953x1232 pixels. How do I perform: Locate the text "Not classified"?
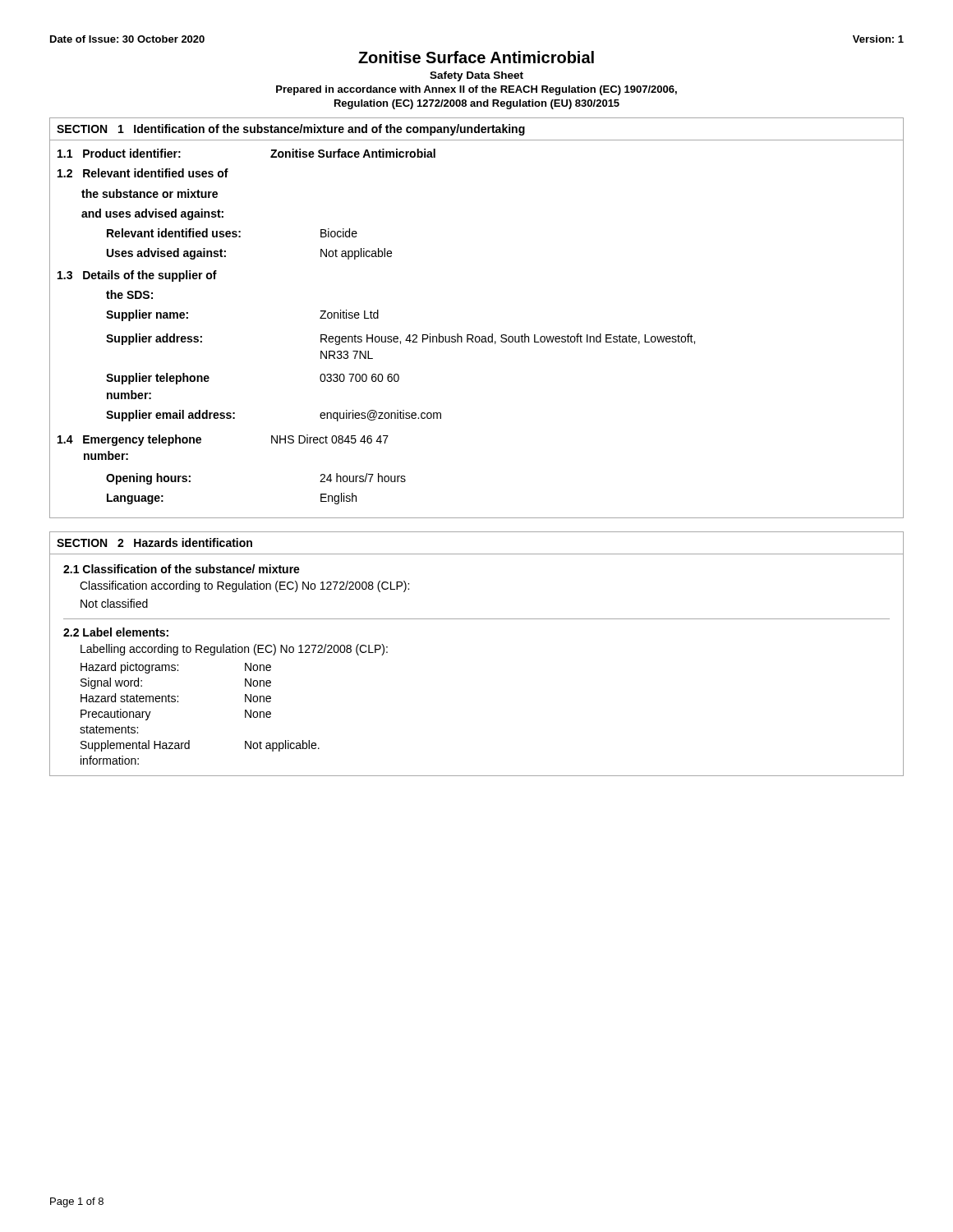click(114, 604)
